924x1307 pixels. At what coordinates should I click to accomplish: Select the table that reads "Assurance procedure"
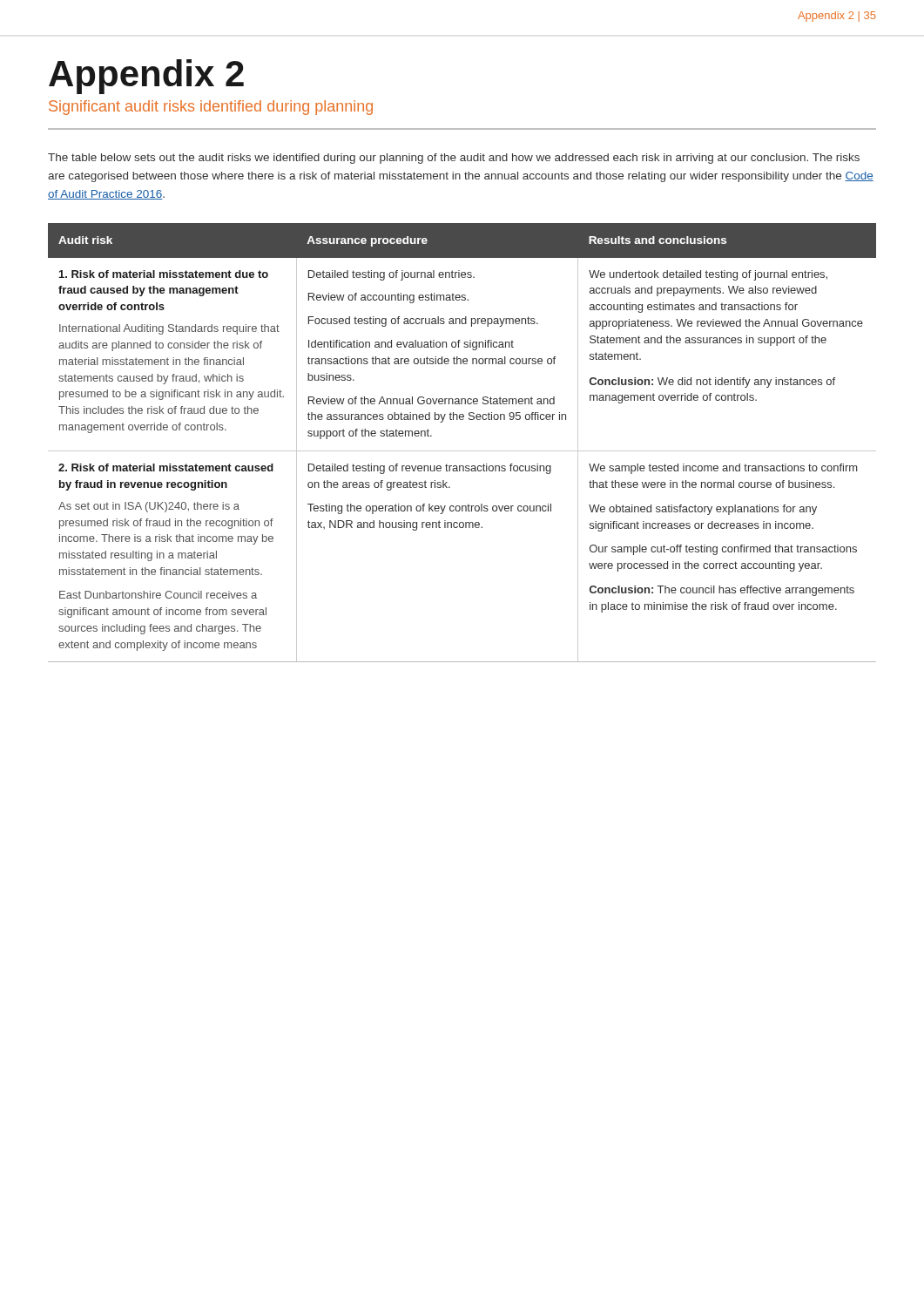point(462,443)
